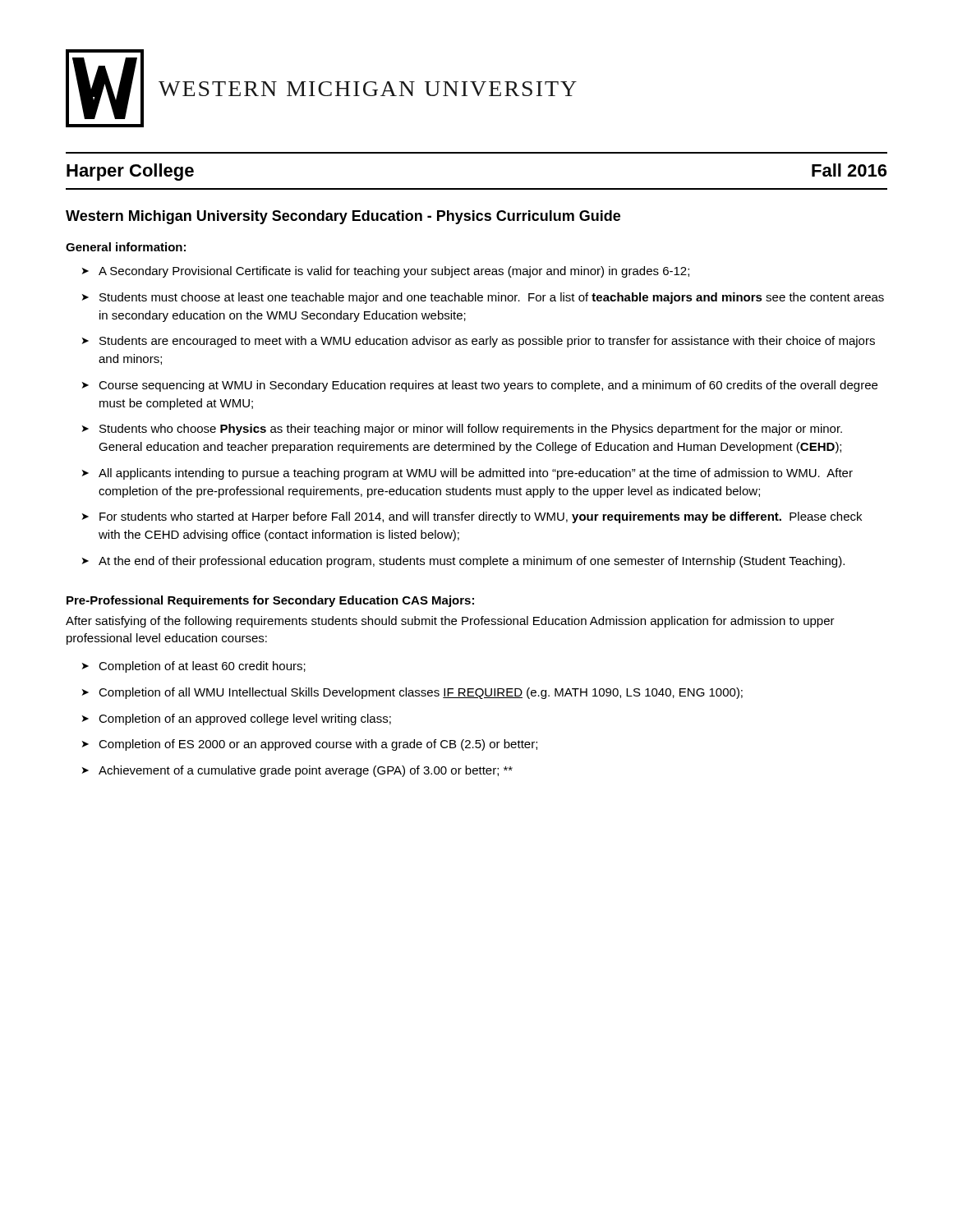Locate the element starting "➤ A Secondary Provisional"
This screenshot has width=953, height=1232.
(x=476, y=271)
